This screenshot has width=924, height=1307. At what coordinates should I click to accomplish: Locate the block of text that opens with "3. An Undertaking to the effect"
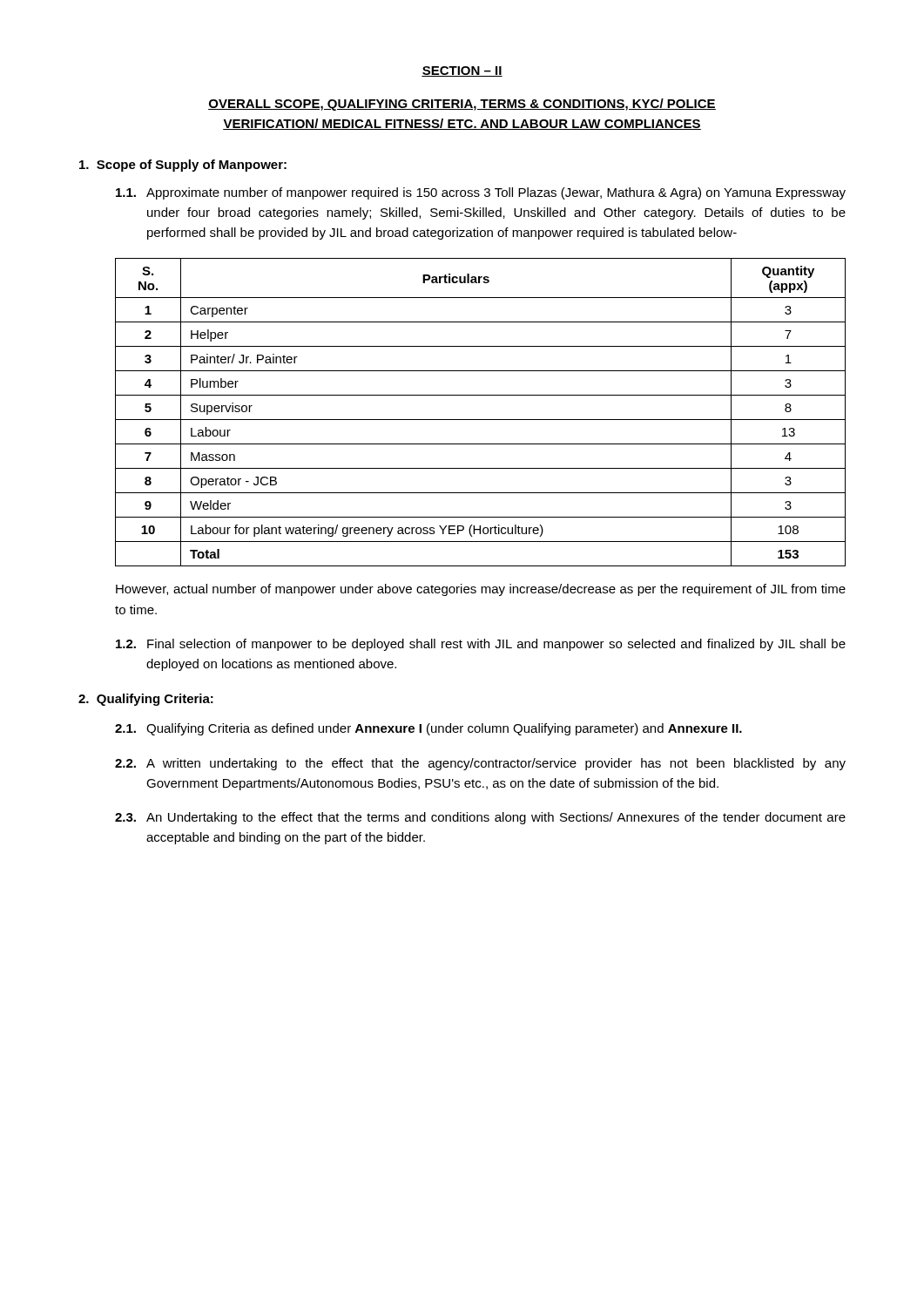click(480, 827)
